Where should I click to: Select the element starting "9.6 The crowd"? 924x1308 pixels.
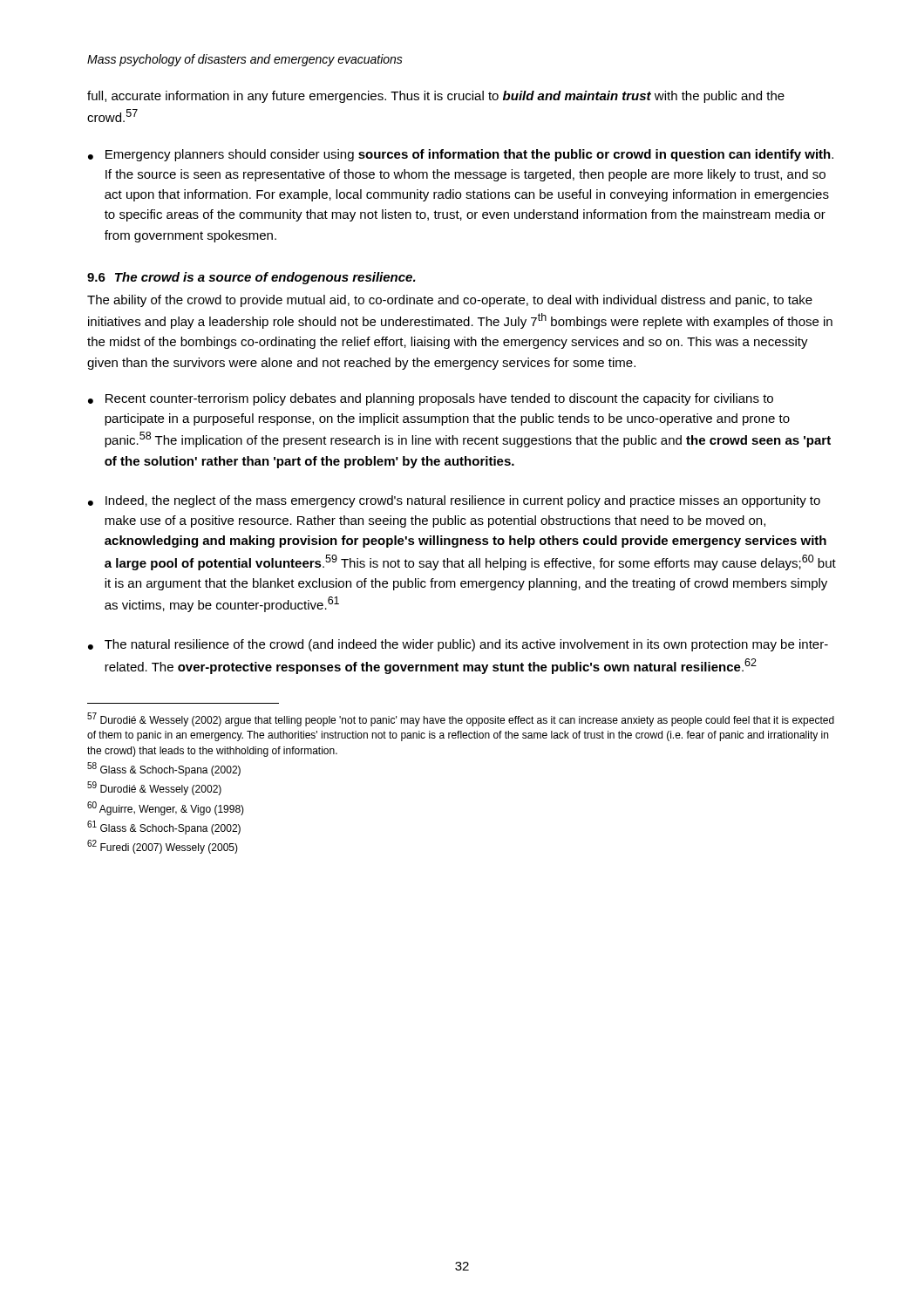pos(252,277)
